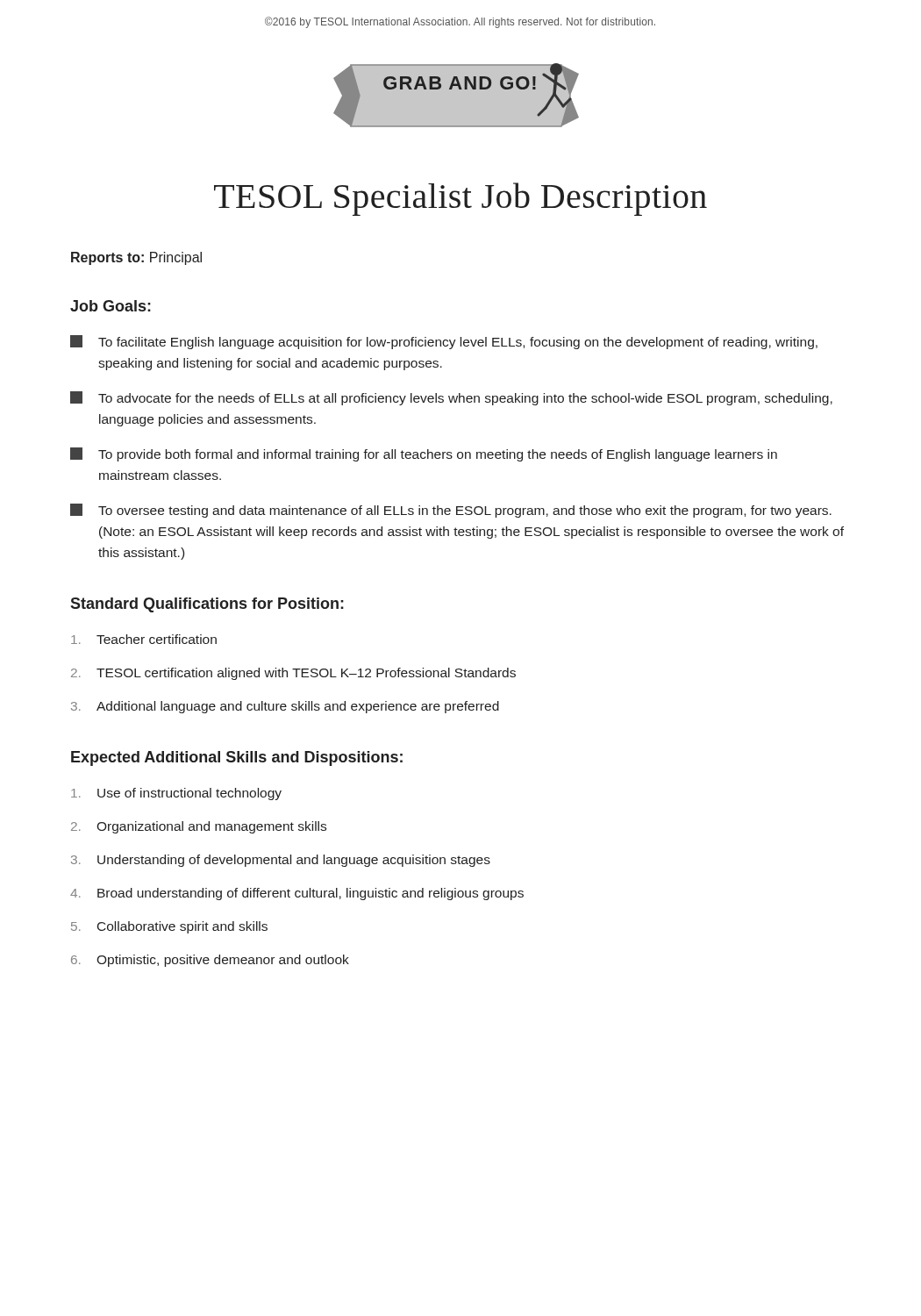
Task: Locate the list item that says "To advocate for the needs of"
Action: [460, 409]
